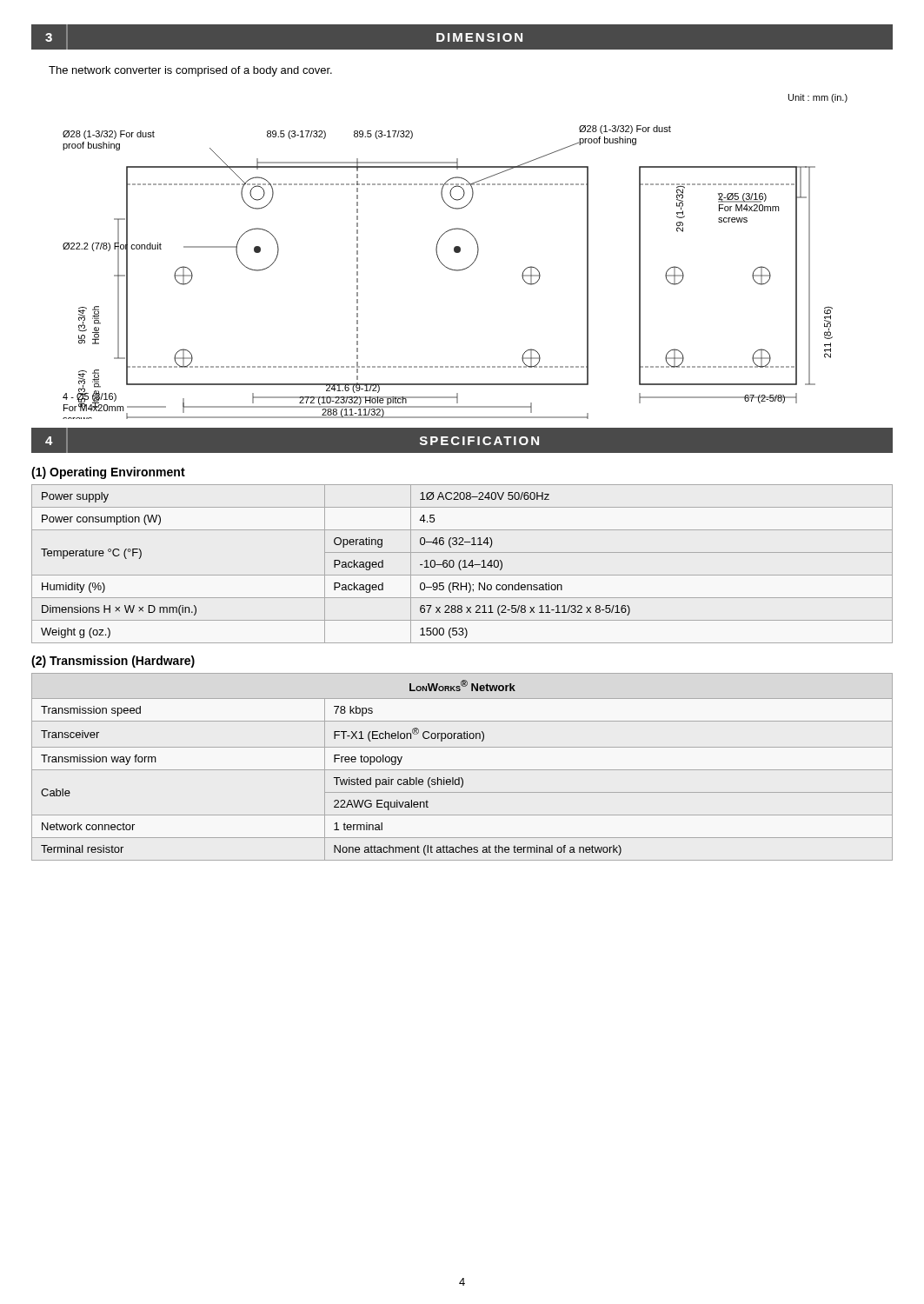Locate the text starting "The network converter is comprised"
This screenshot has height=1304, width=924.
pos(191,70)
